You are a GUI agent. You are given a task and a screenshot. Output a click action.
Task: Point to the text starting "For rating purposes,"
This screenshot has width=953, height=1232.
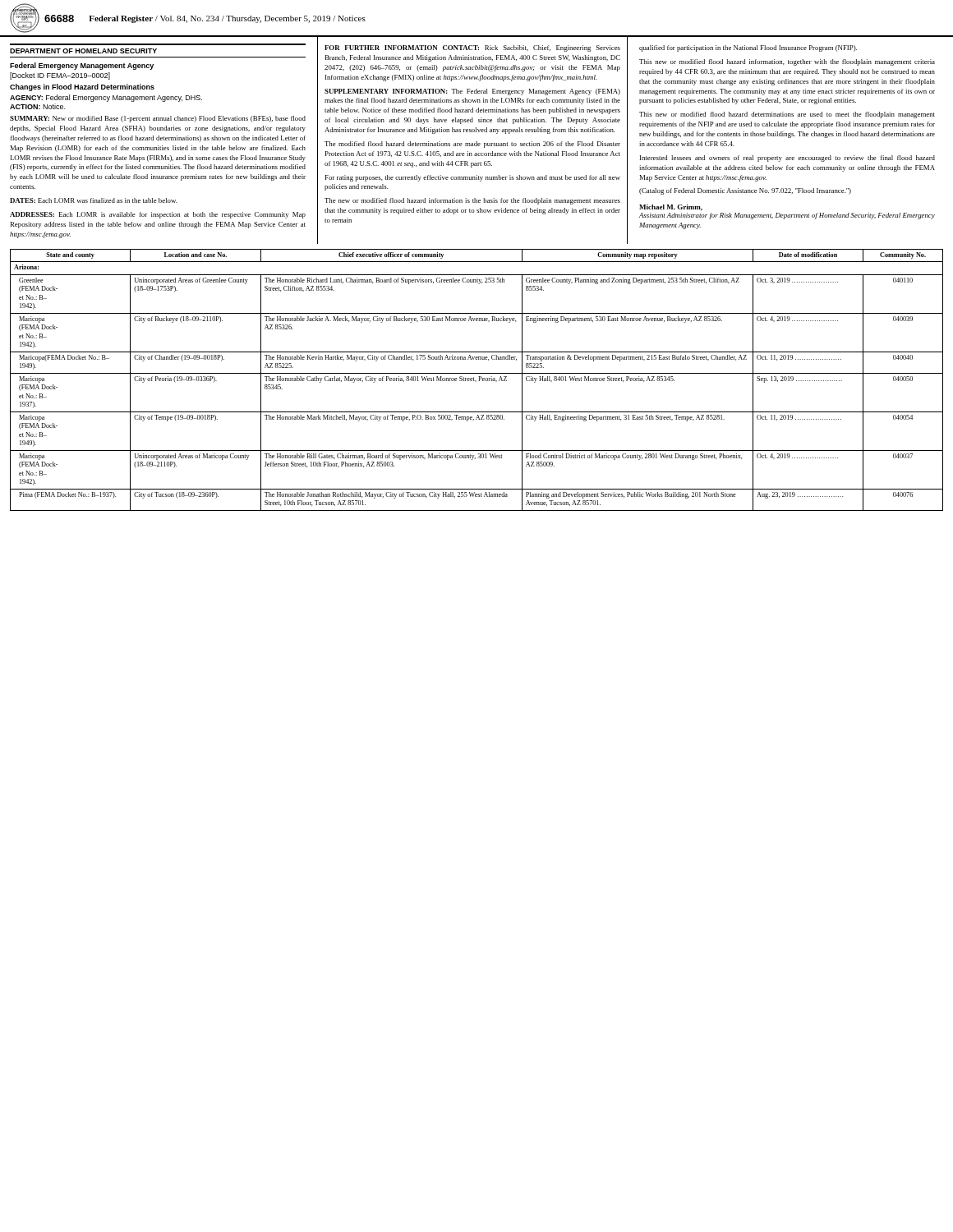472,182
